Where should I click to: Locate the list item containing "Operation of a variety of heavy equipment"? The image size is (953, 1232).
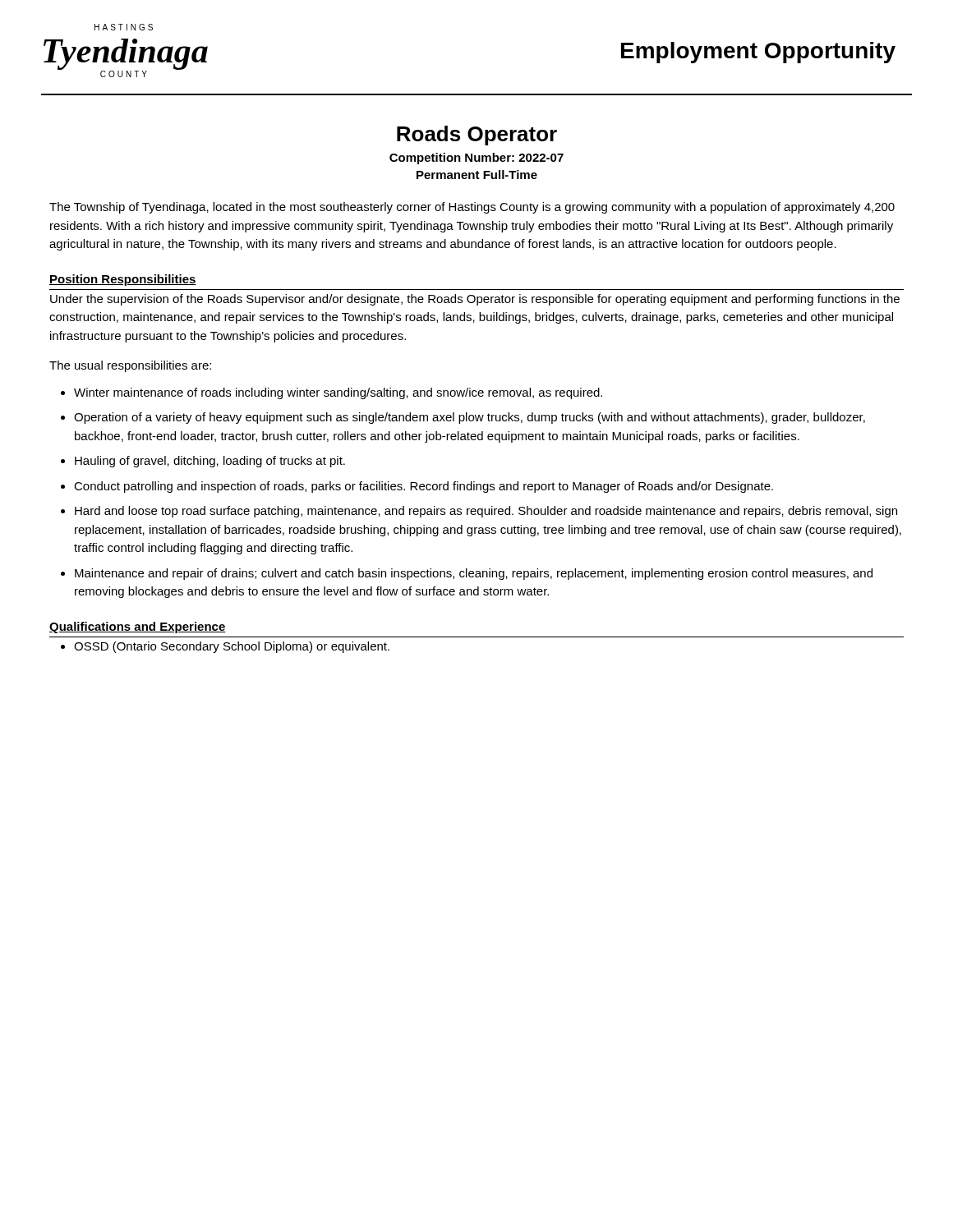(470, 426)
